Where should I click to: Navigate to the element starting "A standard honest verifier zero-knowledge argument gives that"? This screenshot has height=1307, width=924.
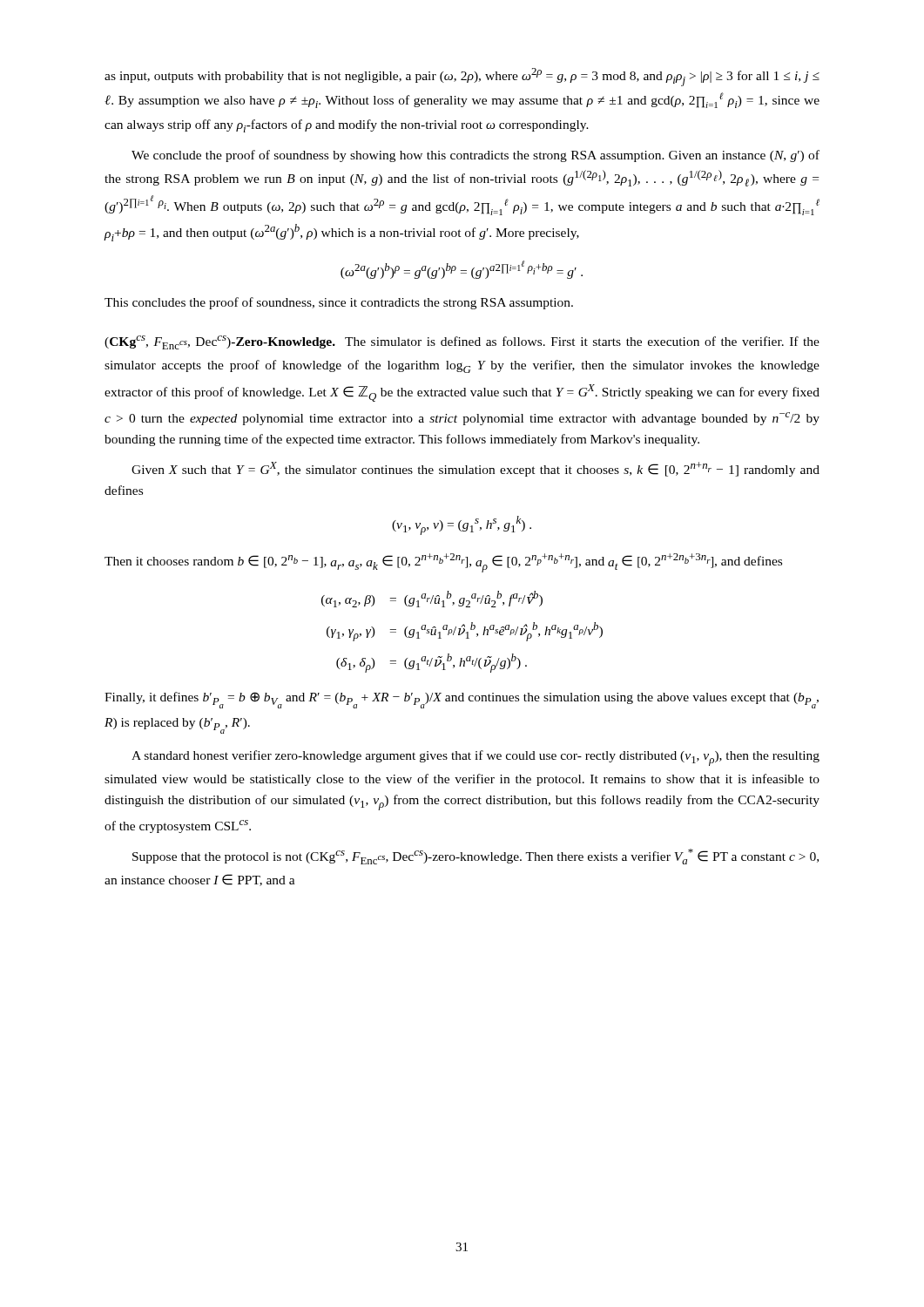tap(462, 791)
